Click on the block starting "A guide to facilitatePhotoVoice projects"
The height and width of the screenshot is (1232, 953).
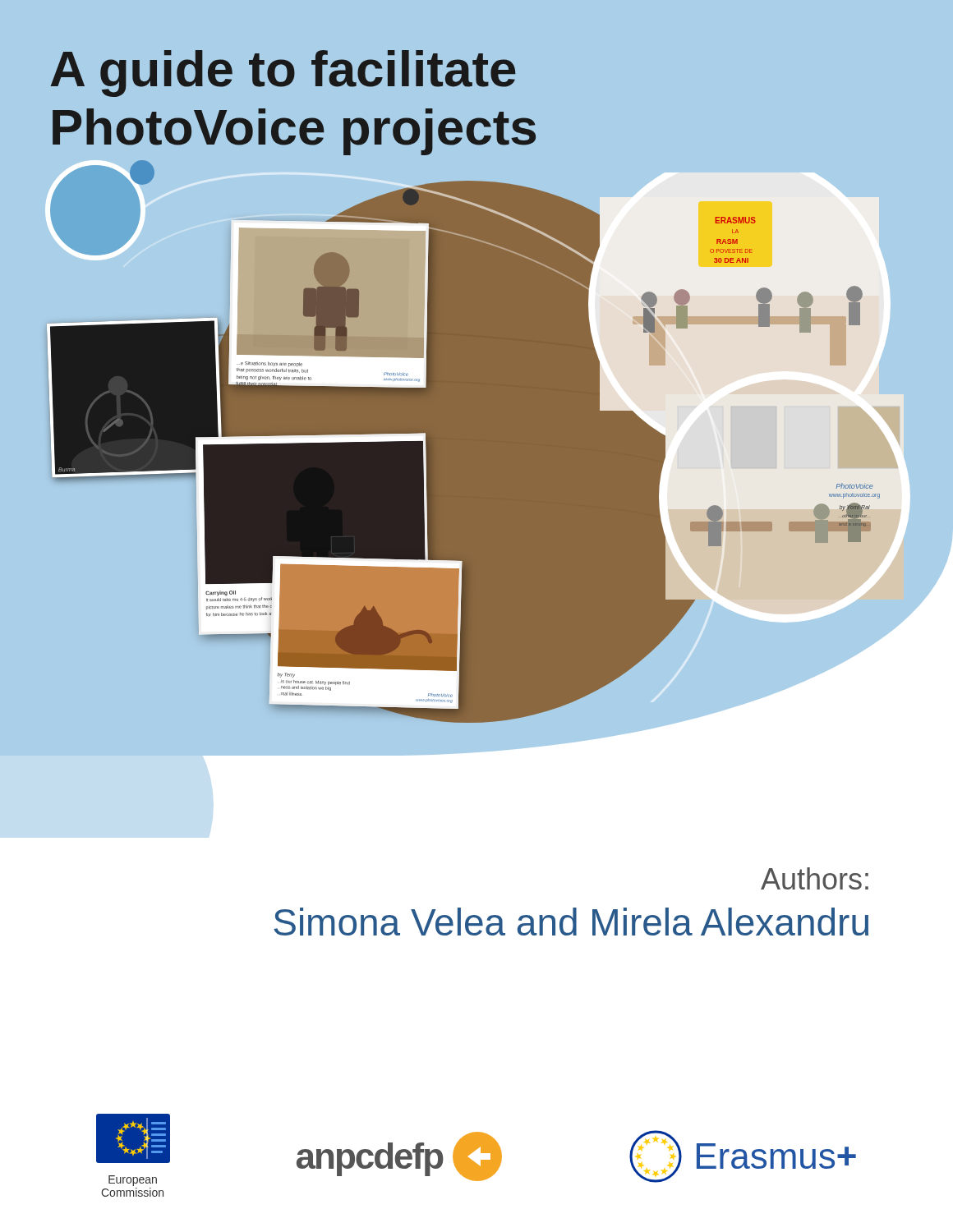(294, 98)
